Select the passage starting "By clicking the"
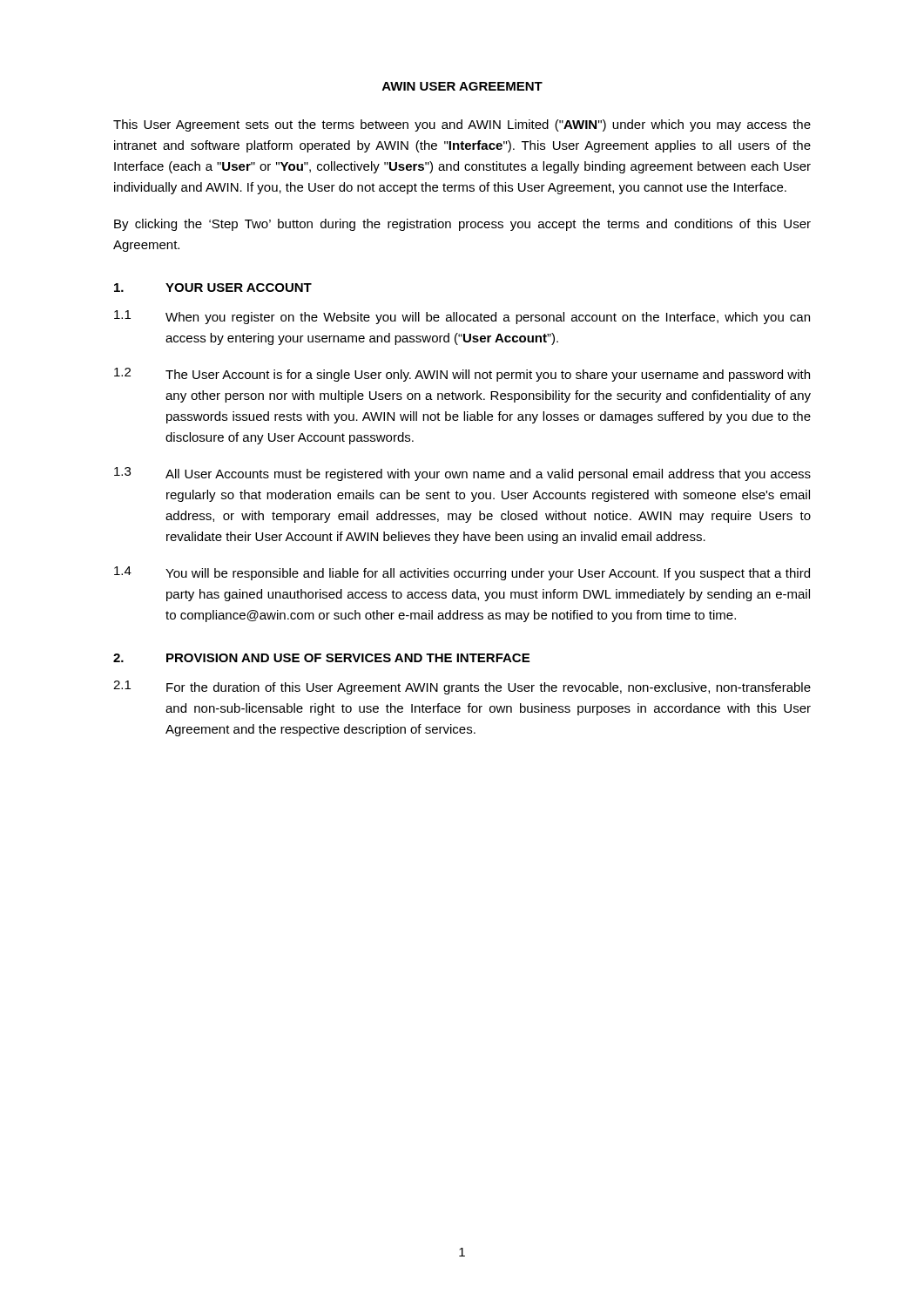Screen dimensions: 1307x924 point(462,234)
